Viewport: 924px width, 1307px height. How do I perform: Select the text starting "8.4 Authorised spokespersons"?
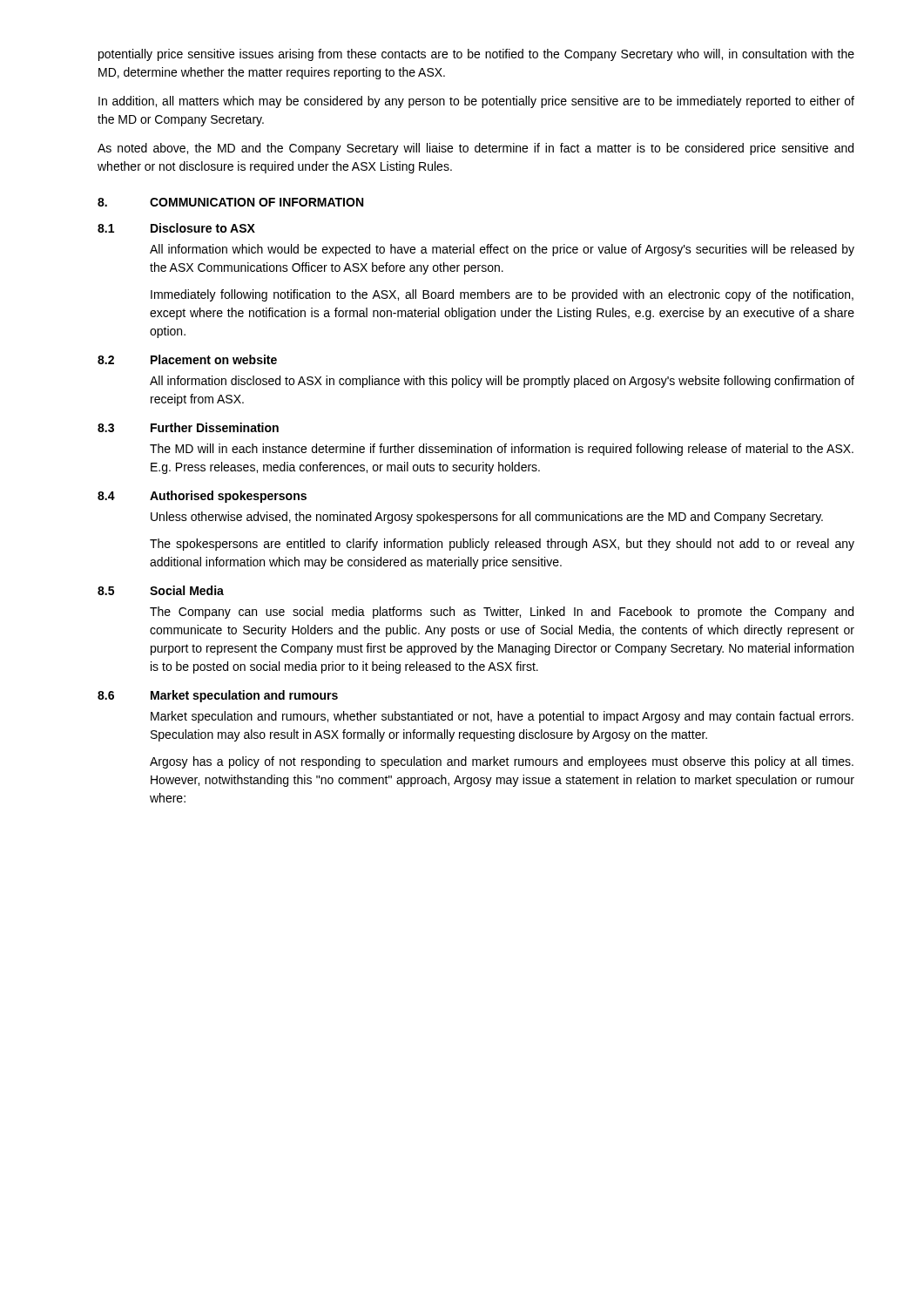(202, 496)
